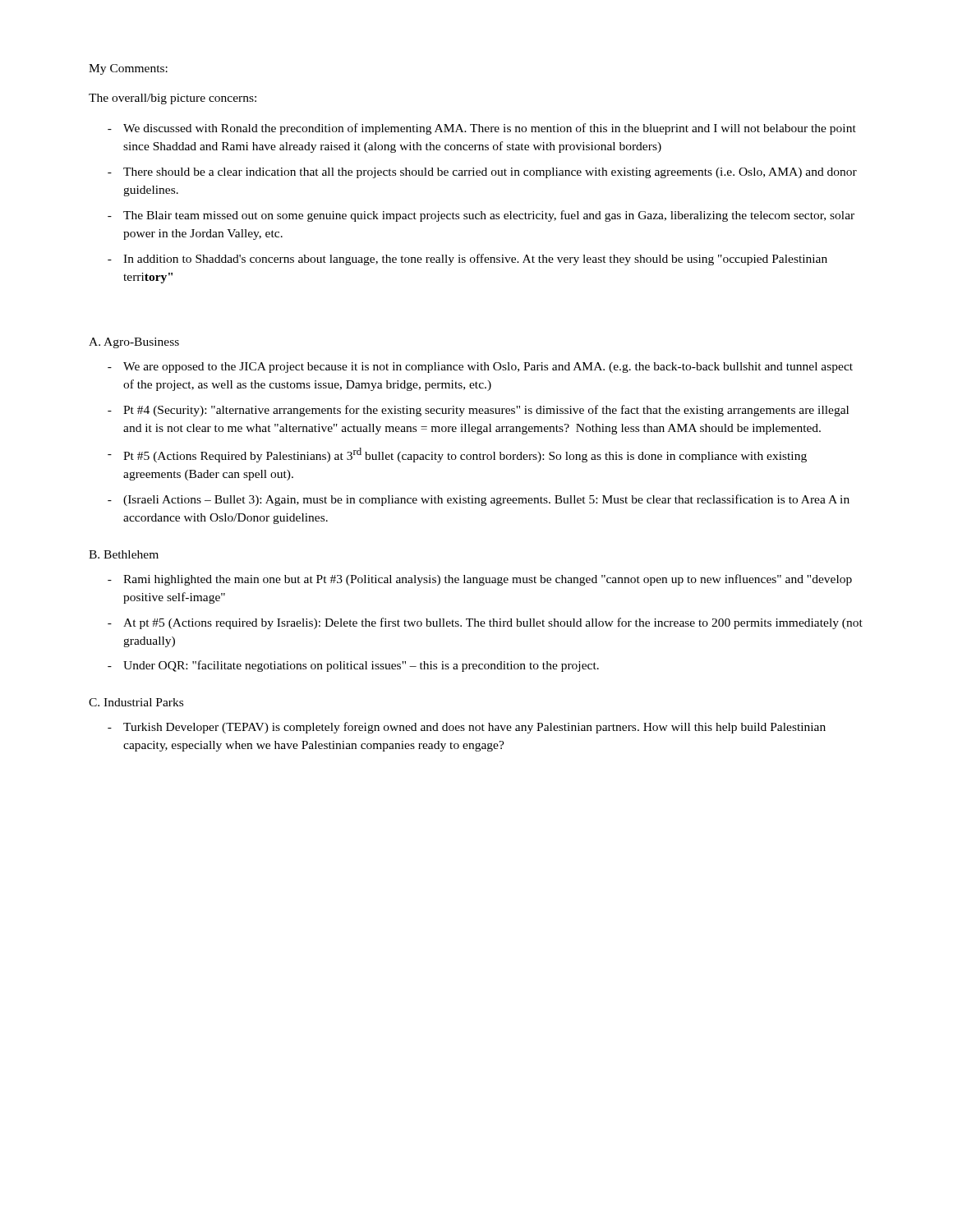Find the passage starting "- At pt #5 (Actions required by Israelis):"
Viewport: 953px width, 1232px height.
(476, 632)
